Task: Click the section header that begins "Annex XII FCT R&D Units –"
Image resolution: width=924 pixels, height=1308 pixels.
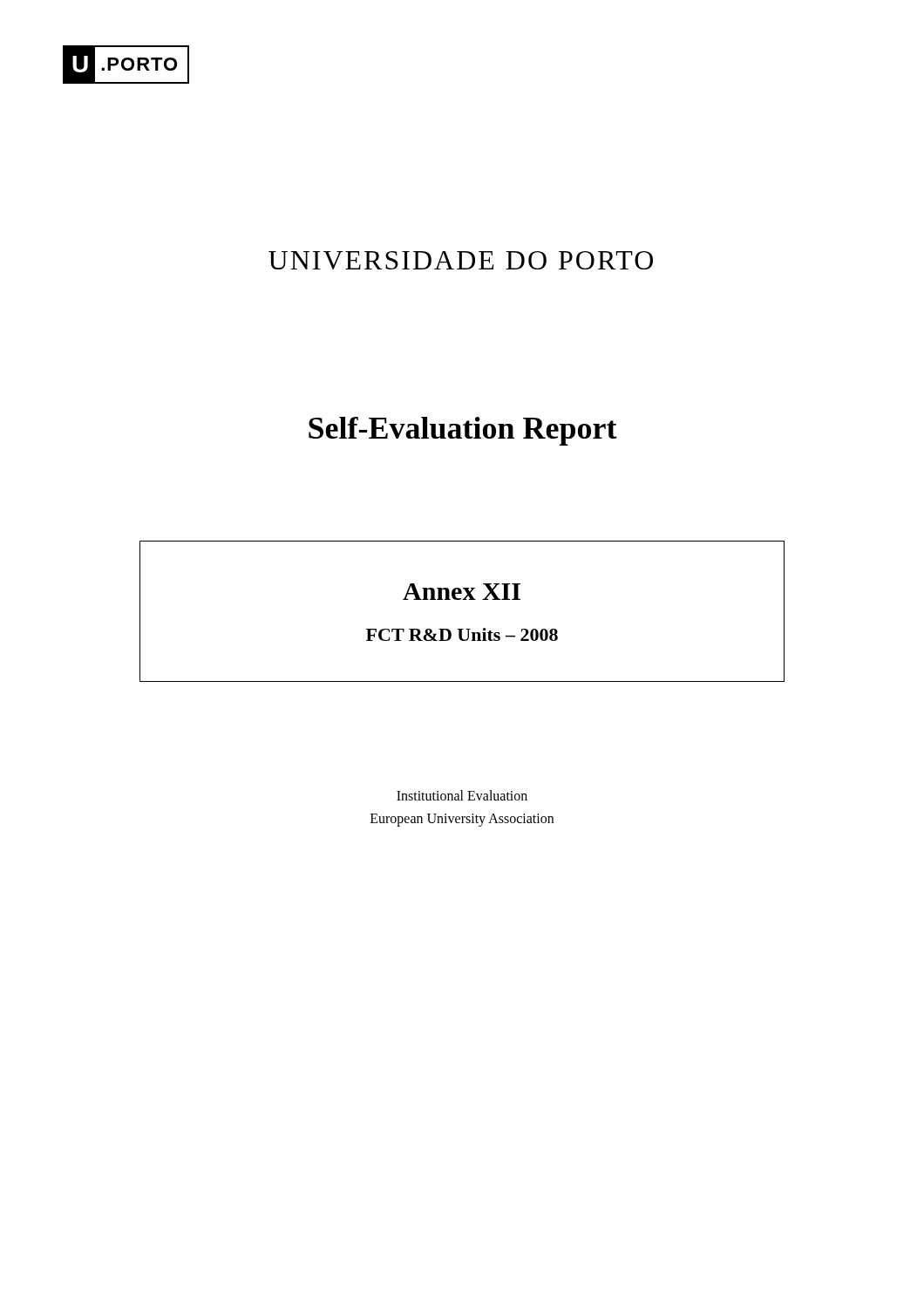Action: pos(462,611)
